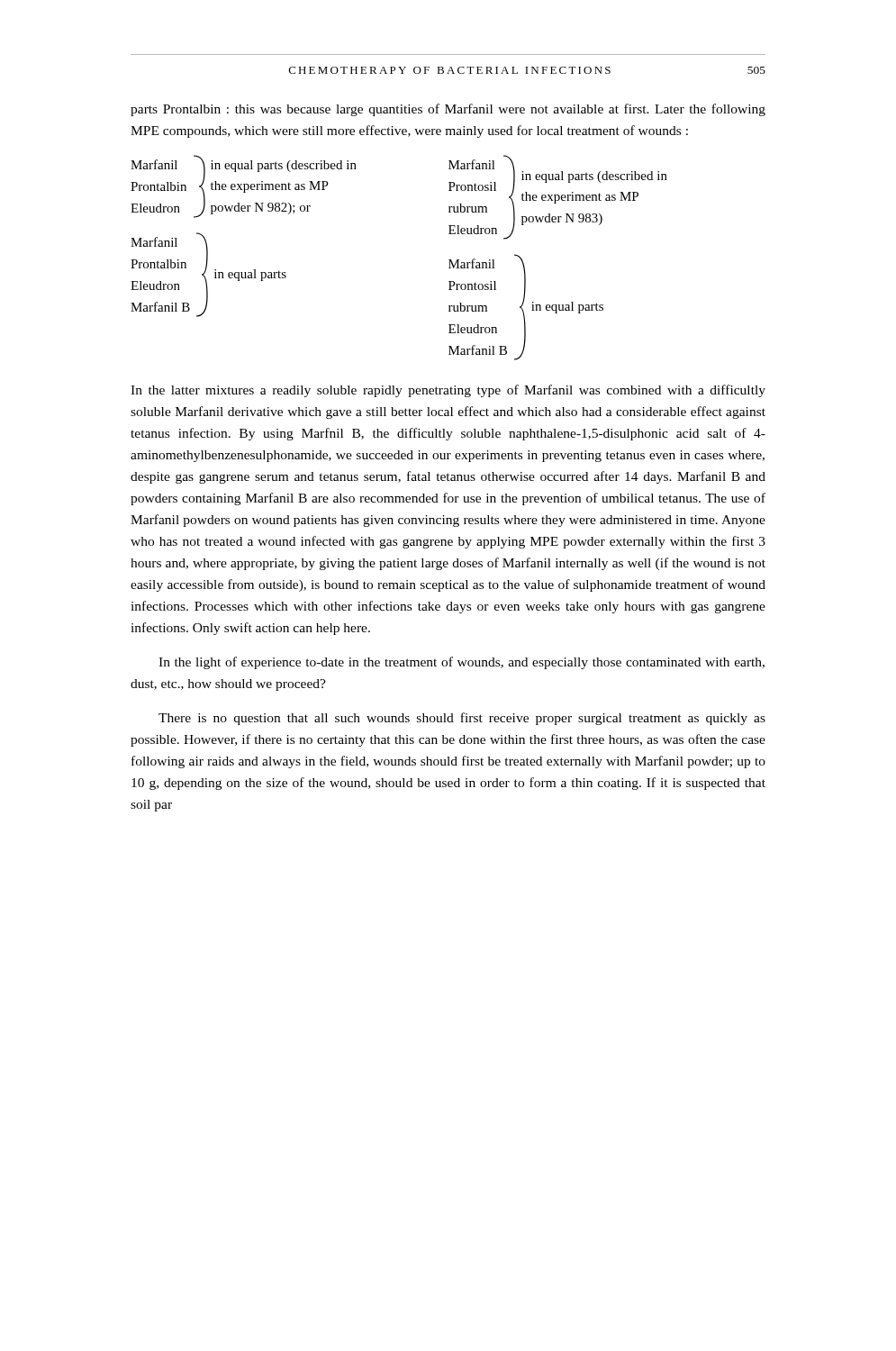Select the passage starting "parts Prontalbin :"

click(448, 119)
